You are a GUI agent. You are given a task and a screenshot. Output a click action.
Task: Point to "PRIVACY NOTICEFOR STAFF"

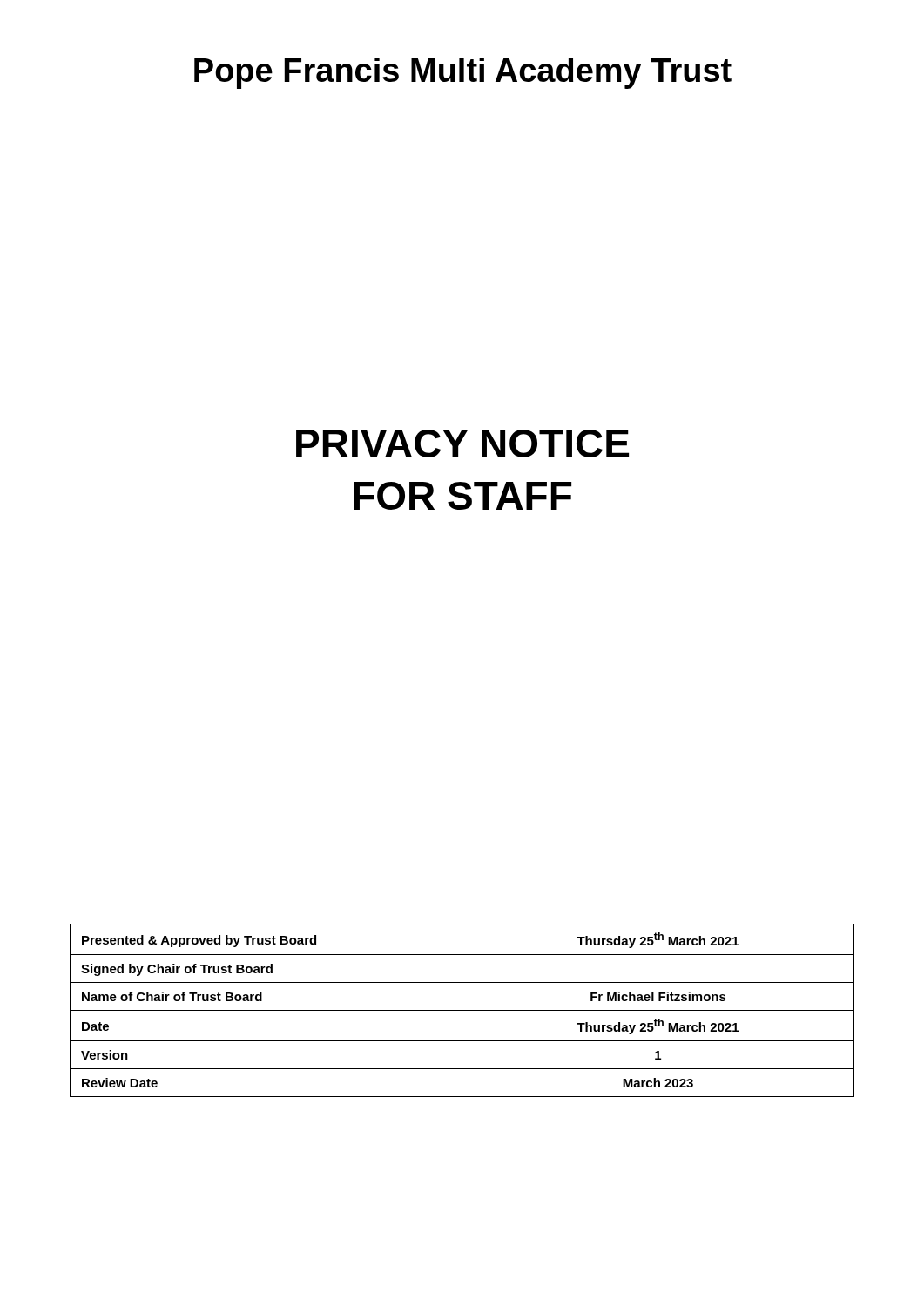tap(462, 470)
